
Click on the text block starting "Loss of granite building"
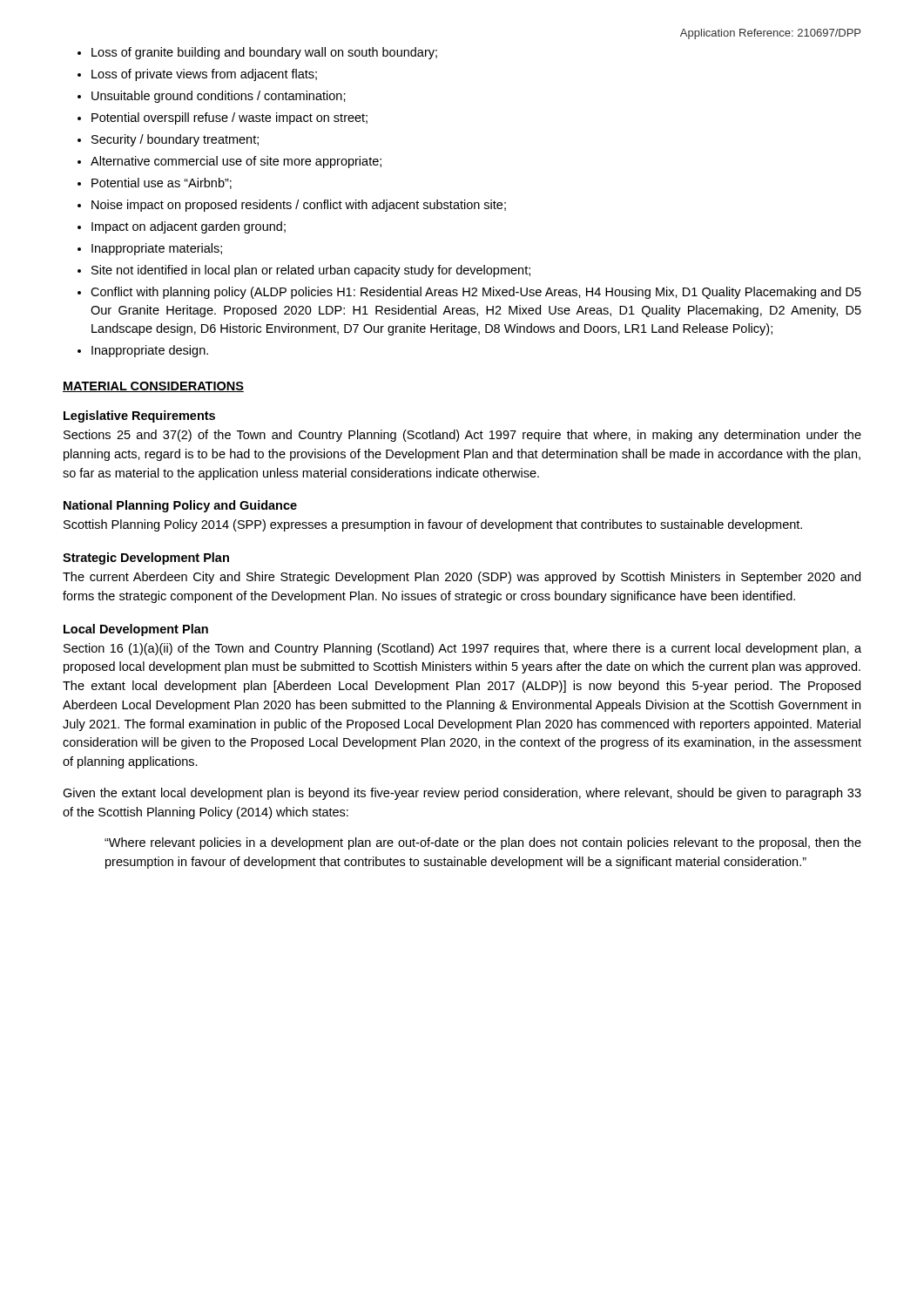tap(462, 202)
